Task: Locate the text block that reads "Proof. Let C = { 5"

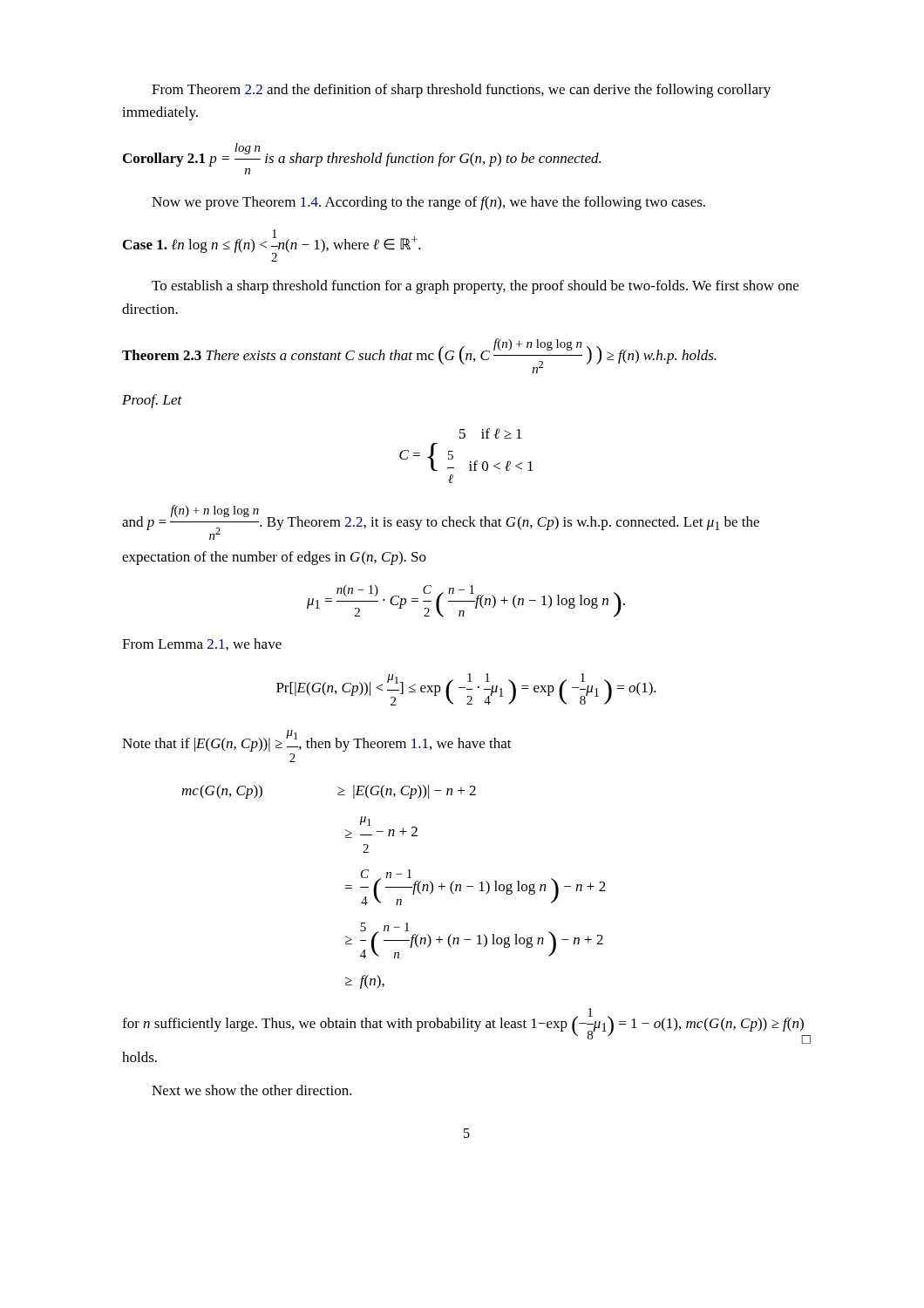Action: 466,479
